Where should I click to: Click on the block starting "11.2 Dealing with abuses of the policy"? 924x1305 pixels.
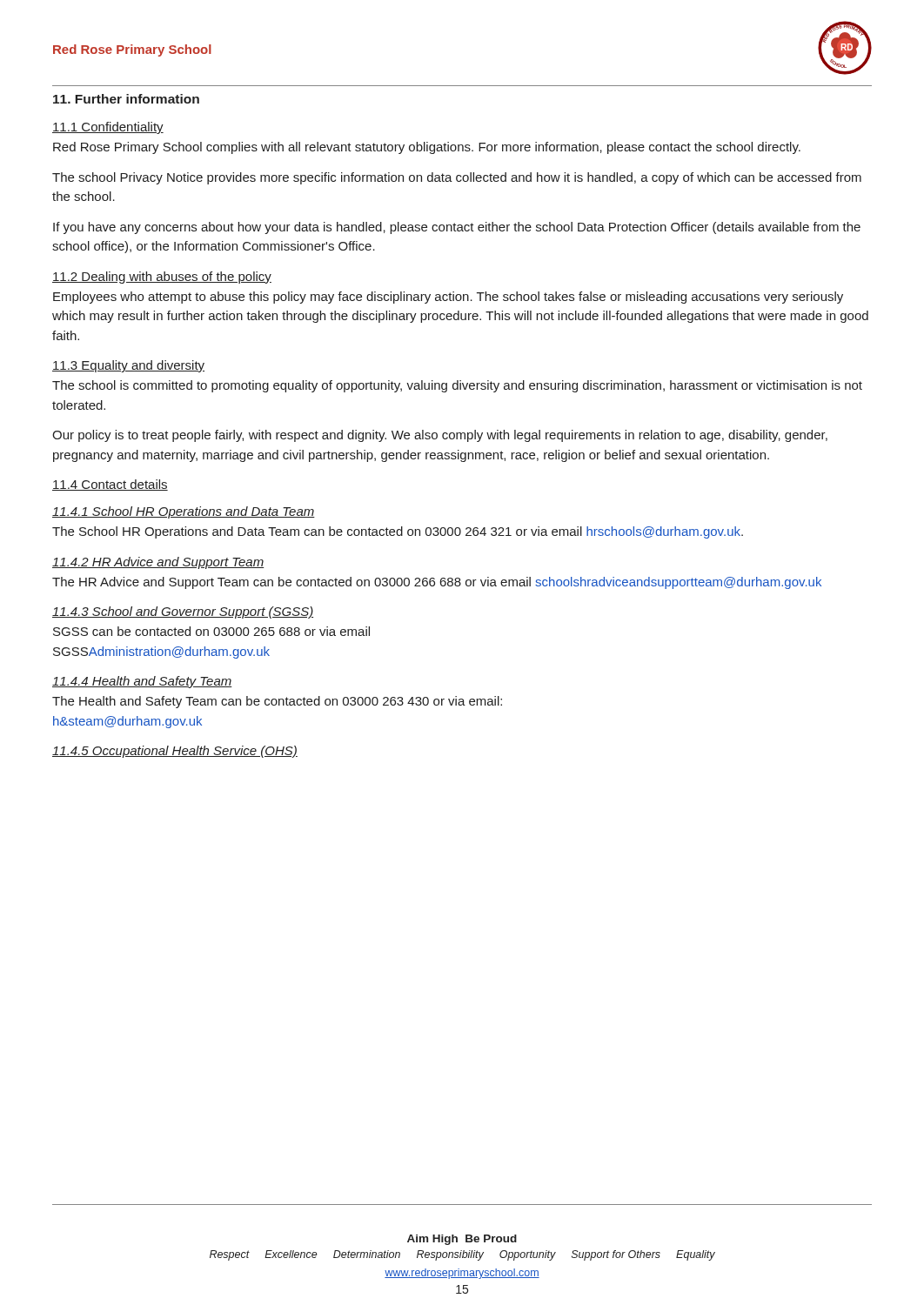(x=162, y=276)
